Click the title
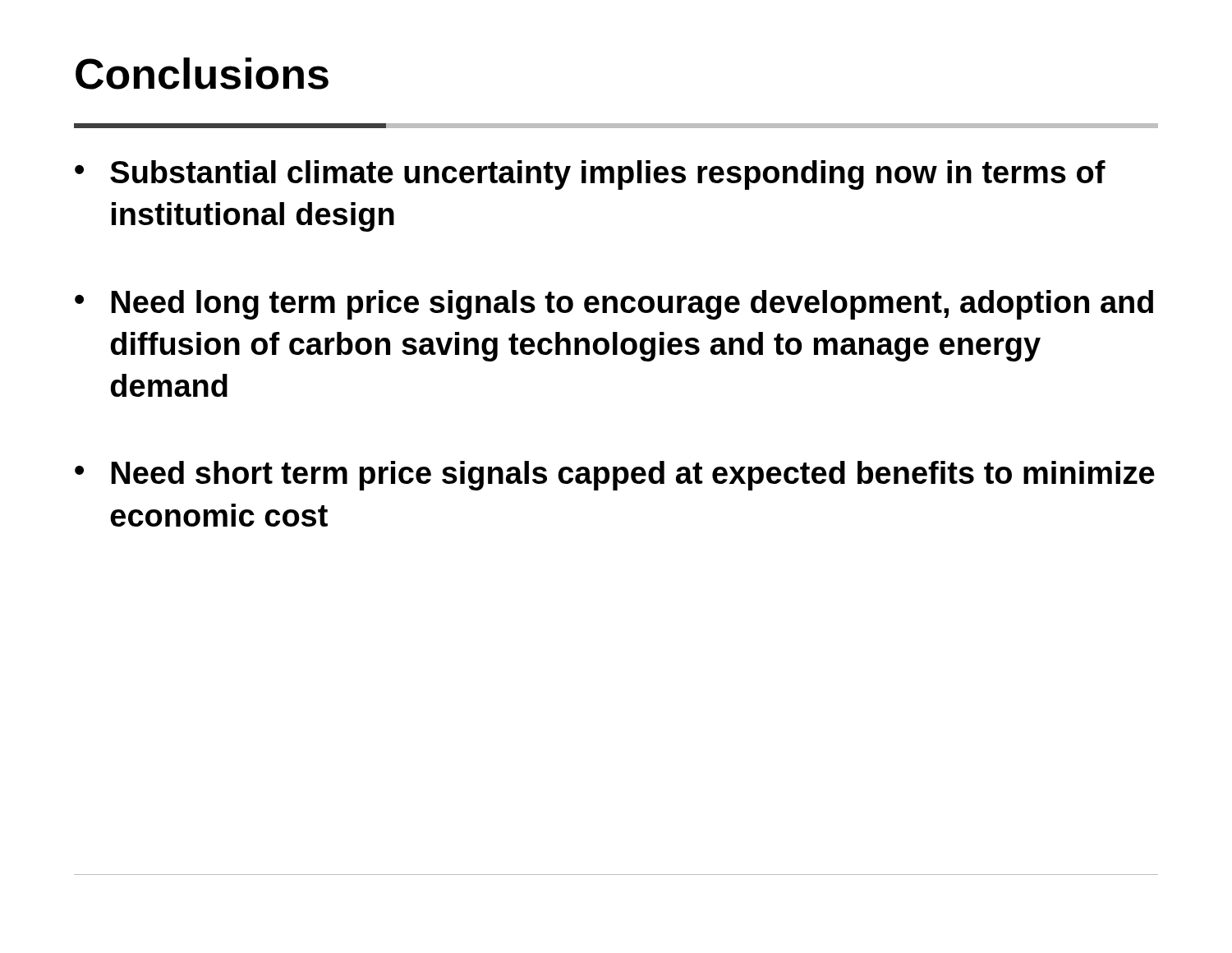 [x=202, y=74]
